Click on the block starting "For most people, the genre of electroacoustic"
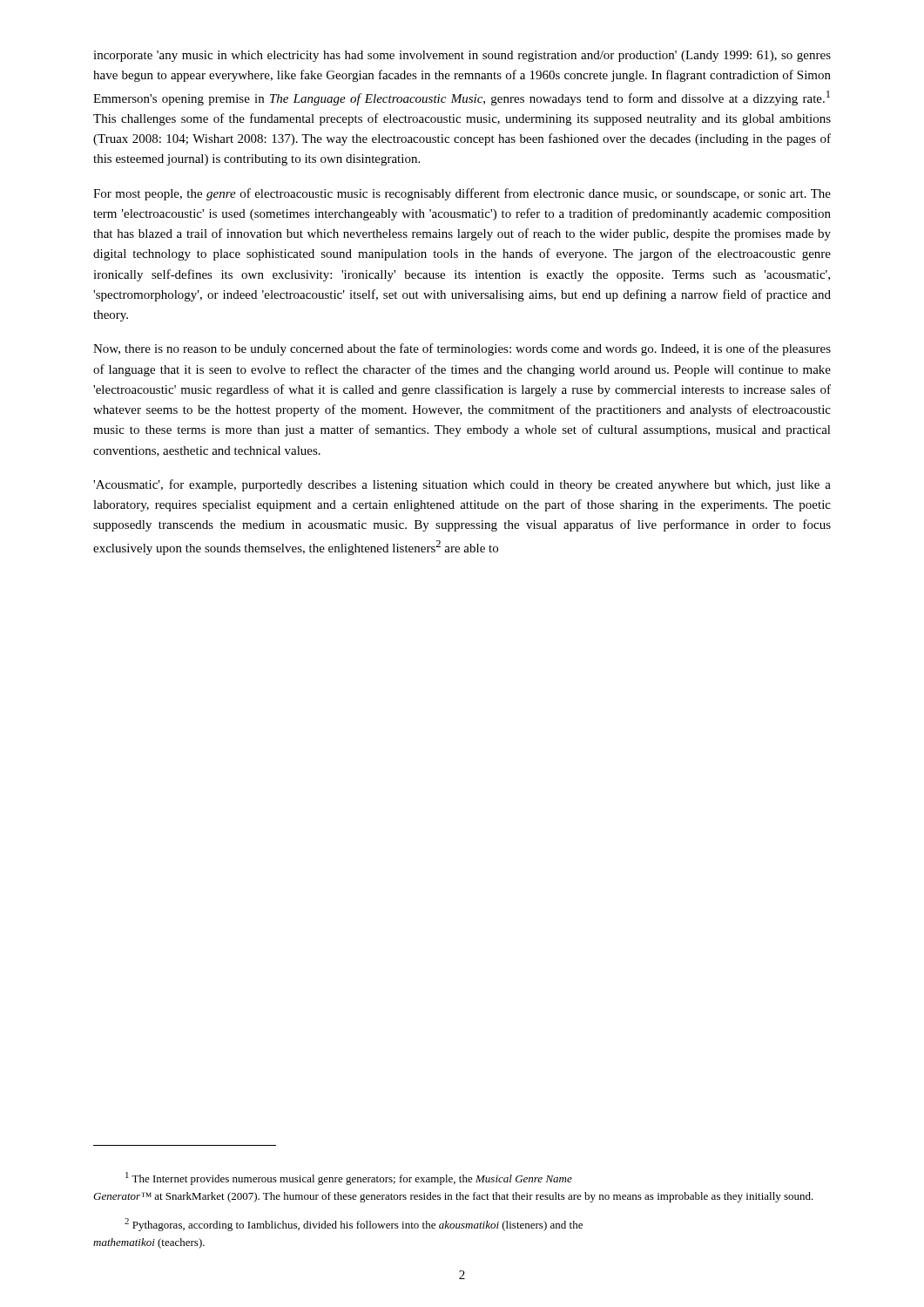Viewport: 924px width, 1307px height. pos(462,254)
